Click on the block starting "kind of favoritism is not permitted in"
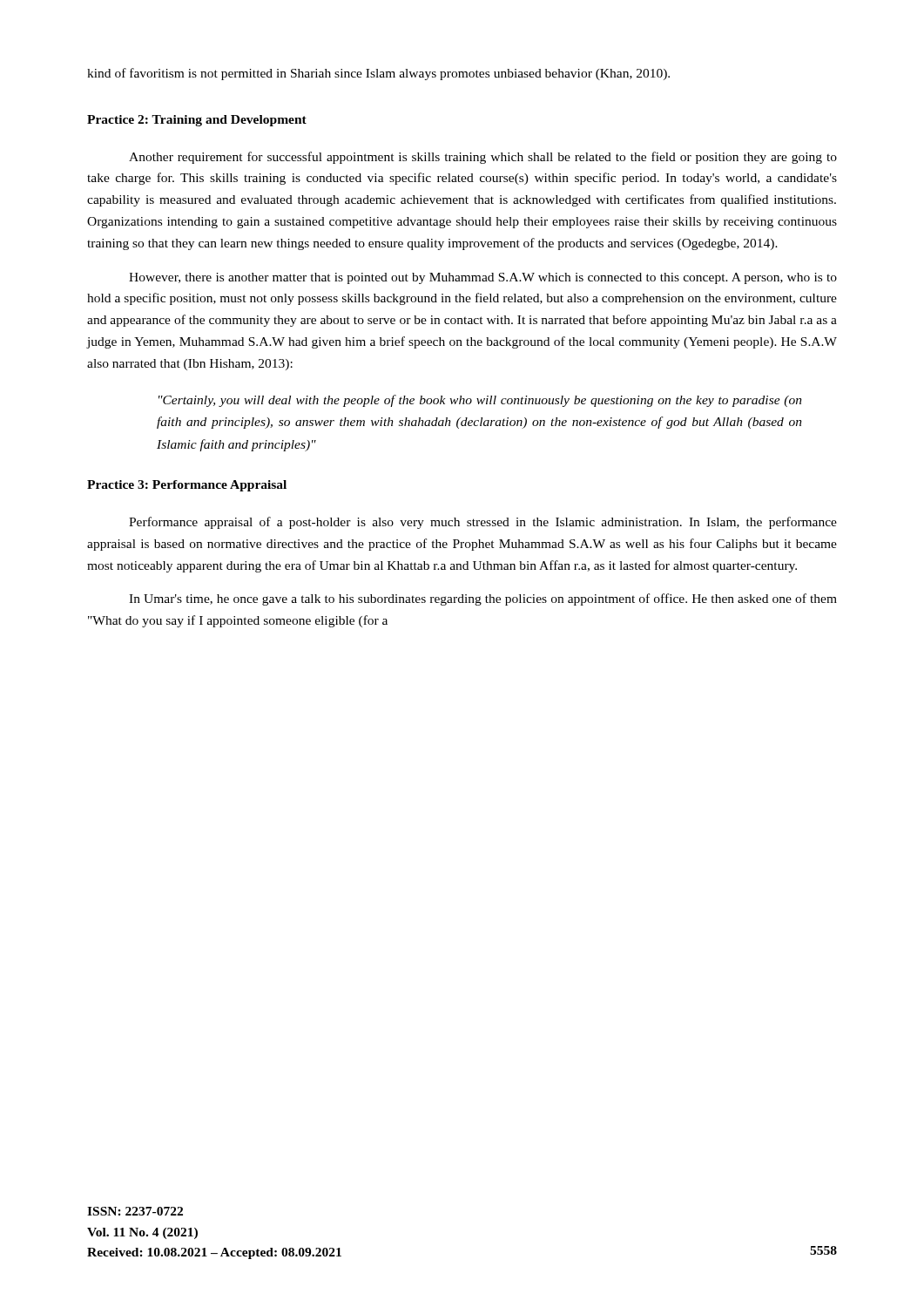Viewport: 924px width, 1307px height. pos(462,74)
